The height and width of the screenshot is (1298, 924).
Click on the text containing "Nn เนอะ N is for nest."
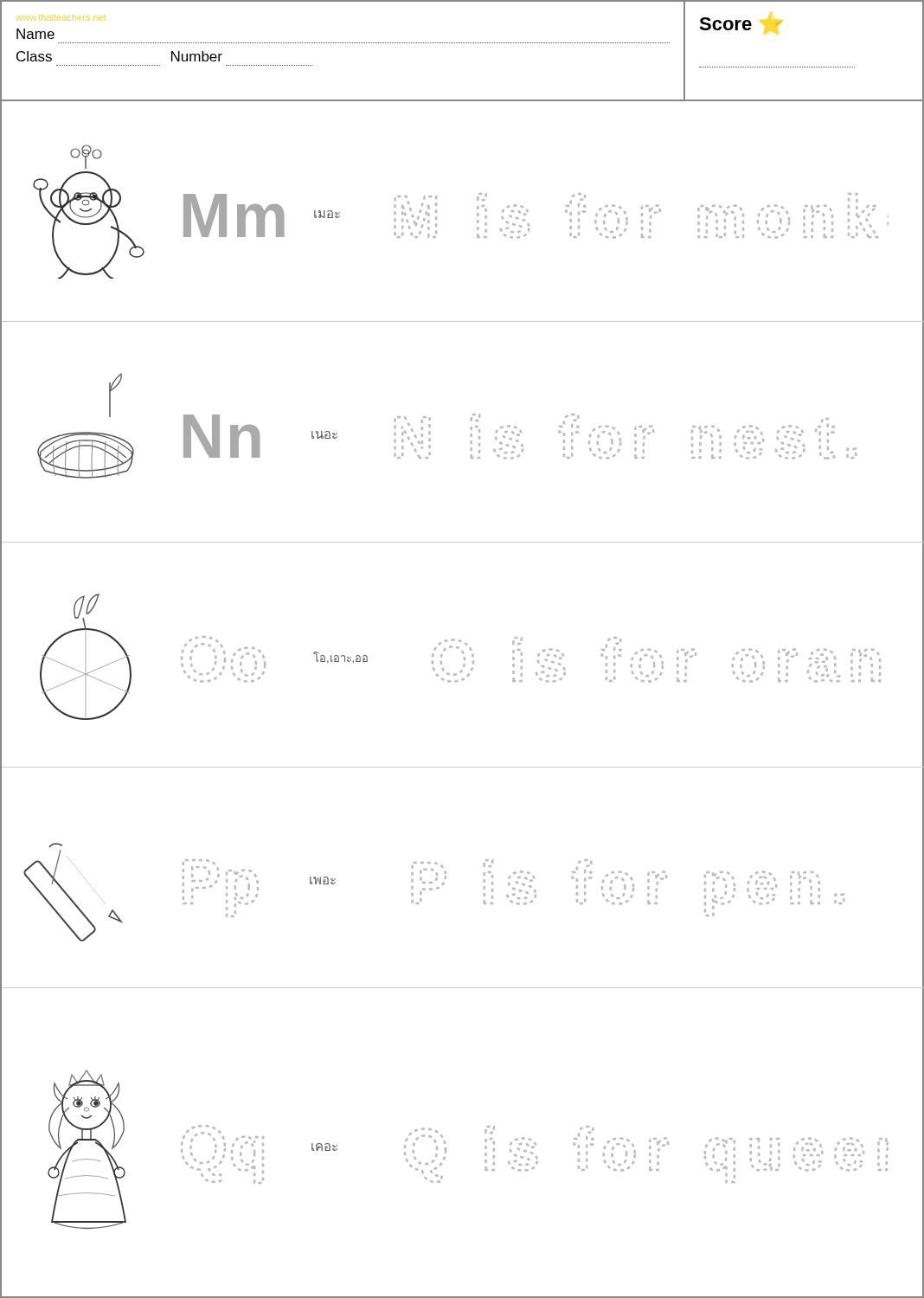[463, 432]
